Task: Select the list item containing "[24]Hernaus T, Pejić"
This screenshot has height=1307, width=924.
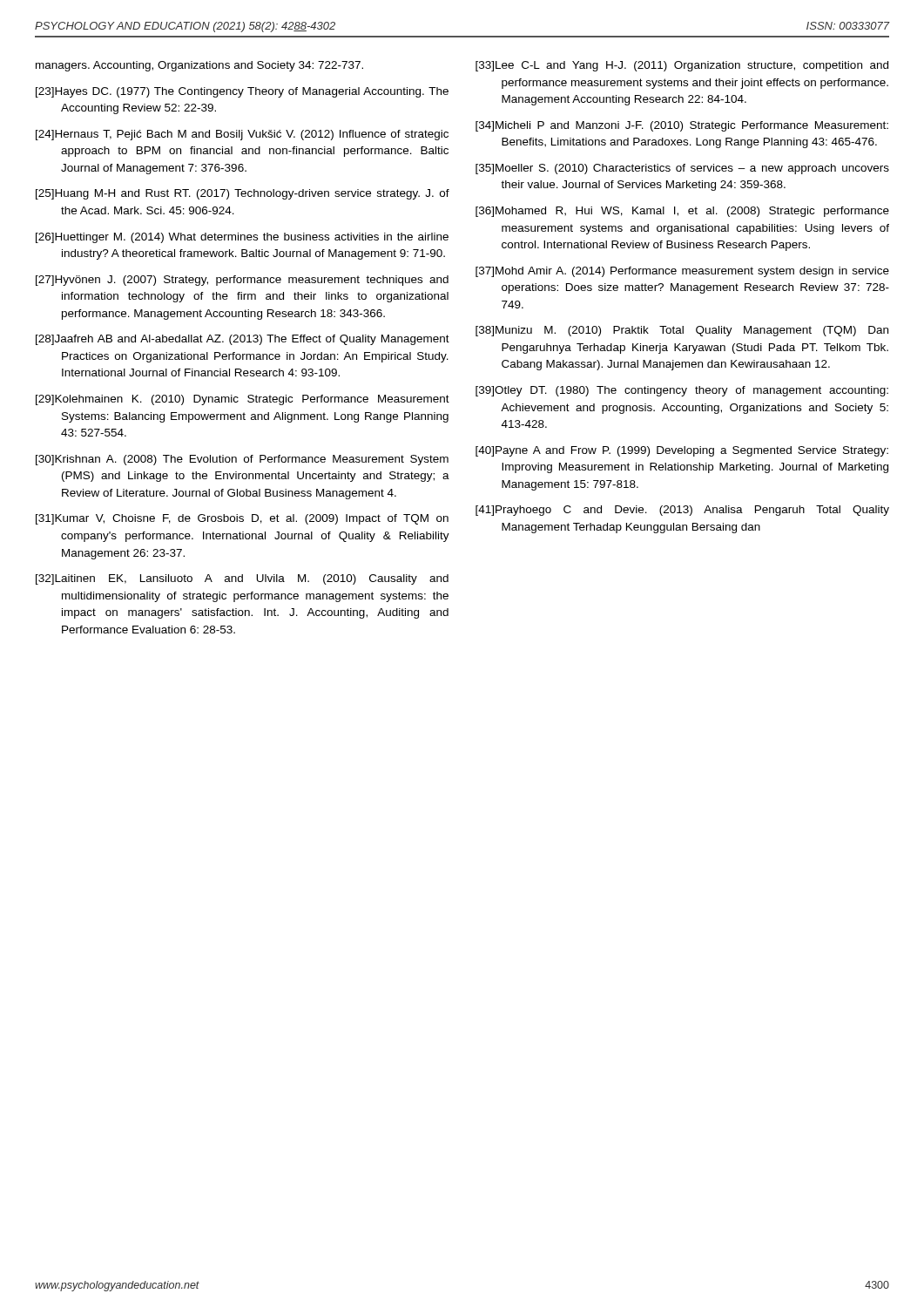Action: click(x=242, y=151)
